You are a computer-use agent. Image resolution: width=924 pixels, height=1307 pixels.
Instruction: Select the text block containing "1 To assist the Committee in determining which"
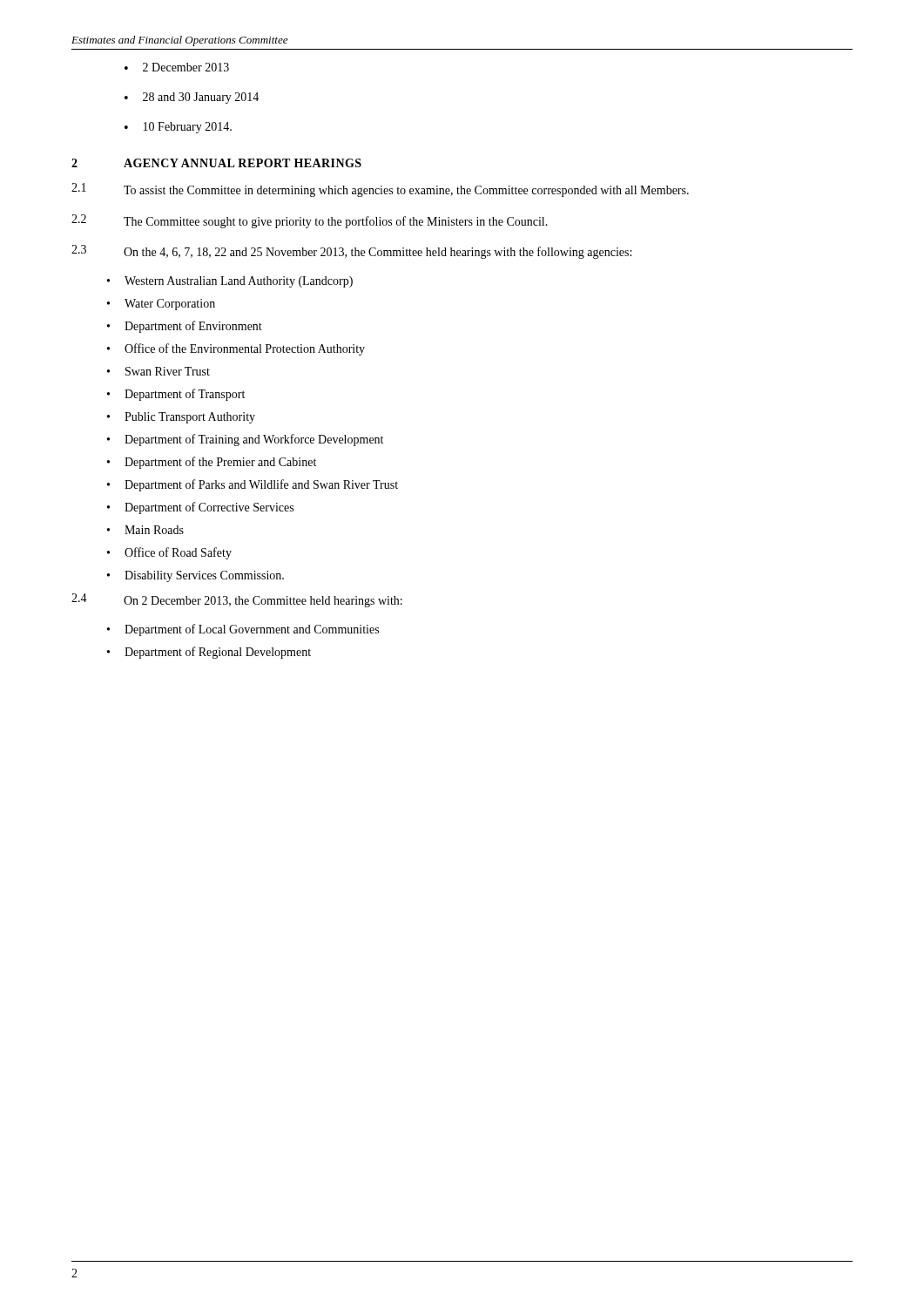pos(380,191)
